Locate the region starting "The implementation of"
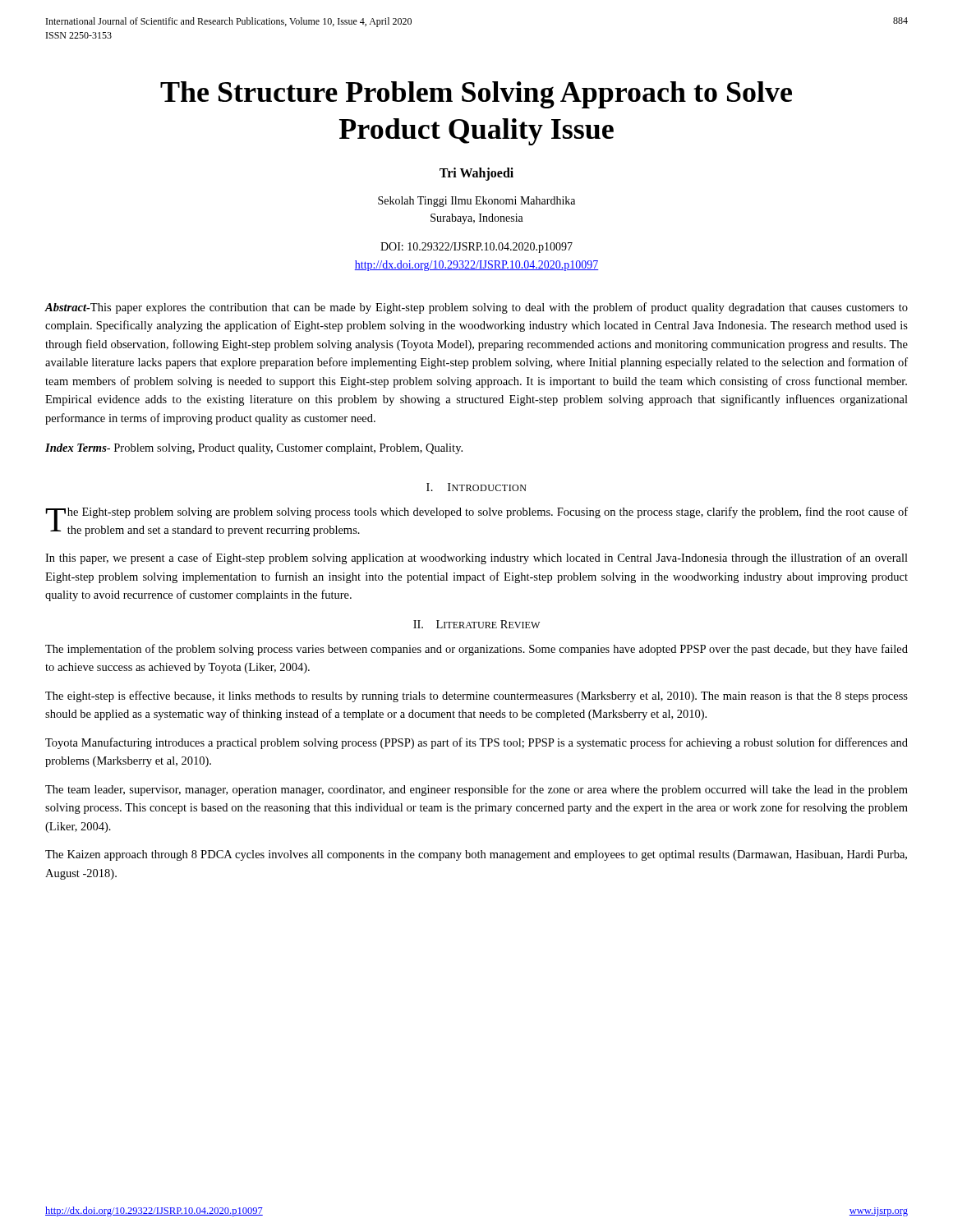The height and width of the screenshot is (1232, 953). point(476,658)
